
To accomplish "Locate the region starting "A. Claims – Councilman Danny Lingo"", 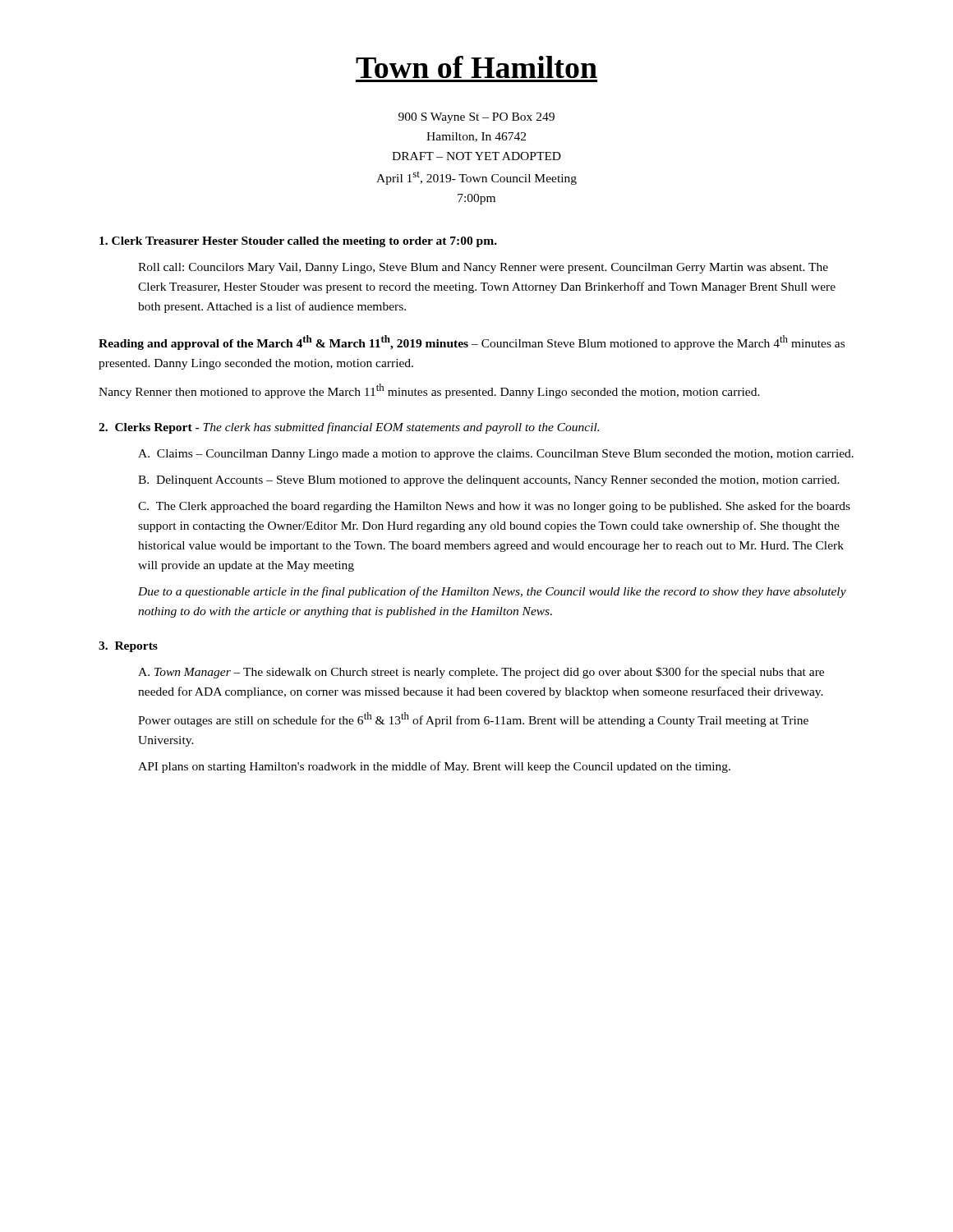I will coord(496,453).
